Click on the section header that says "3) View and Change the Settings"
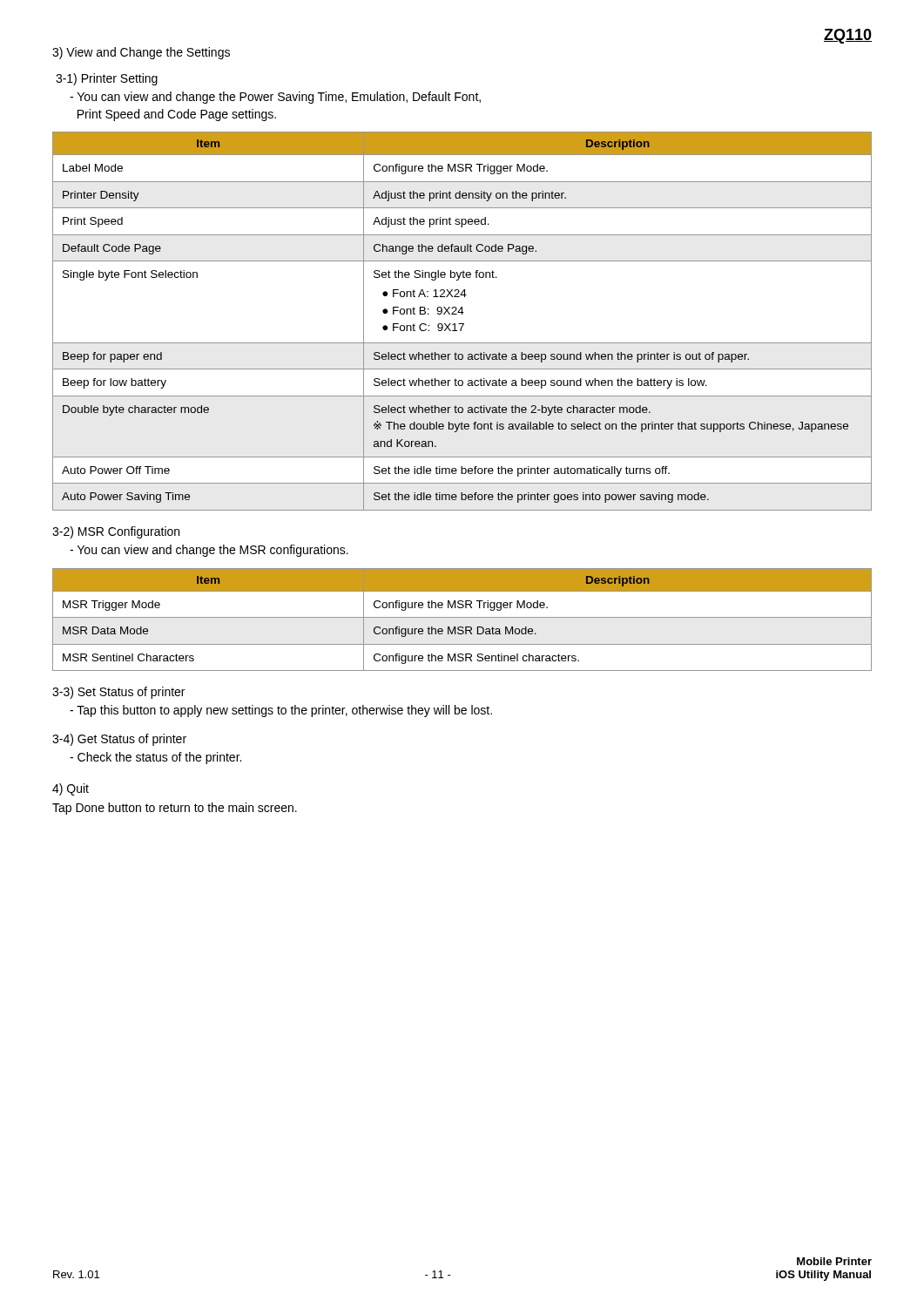The width and height of the screenshot is (924, 1307). (x=141, y=52)
